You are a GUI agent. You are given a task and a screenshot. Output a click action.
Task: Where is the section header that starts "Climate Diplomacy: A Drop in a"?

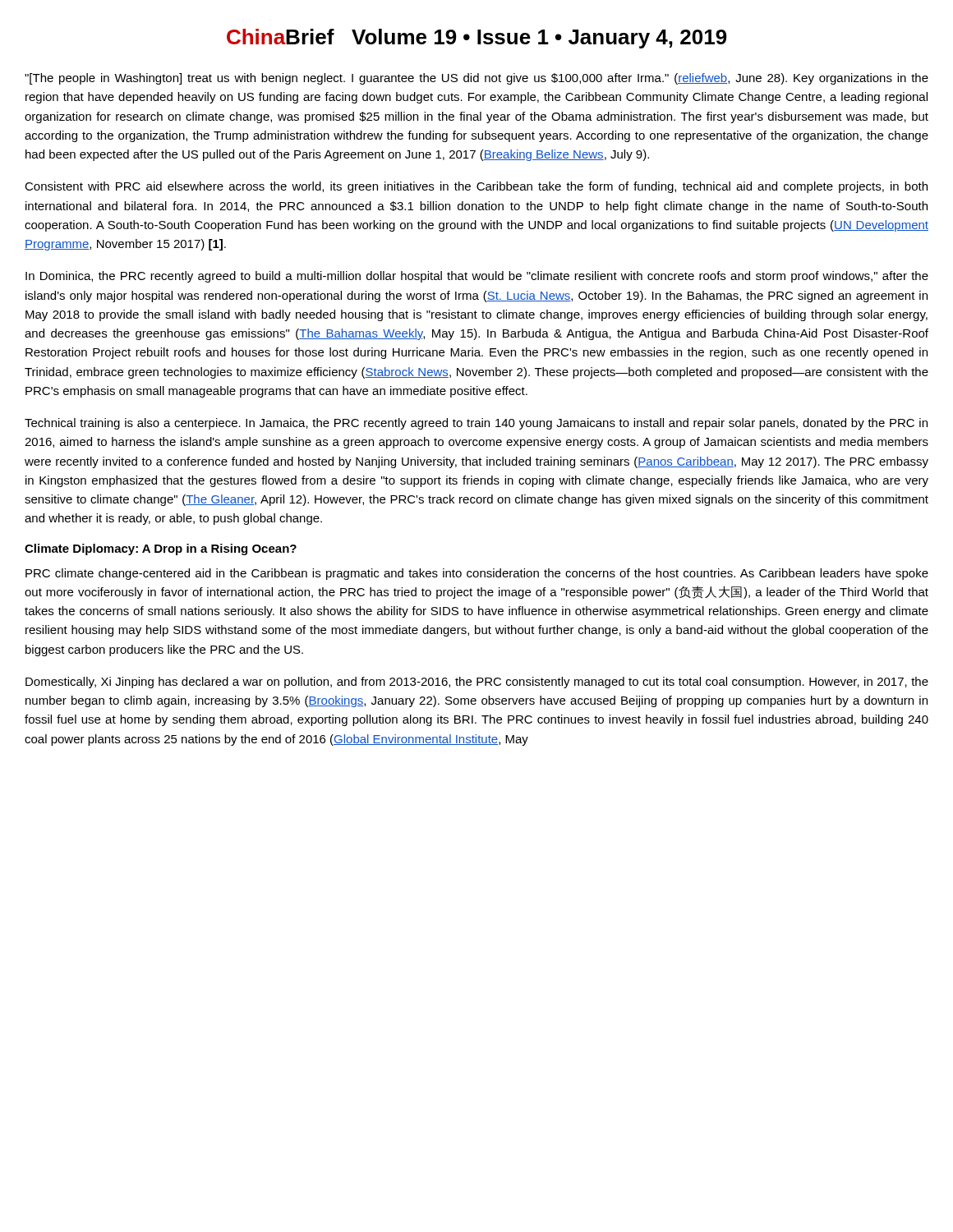(161, 548)
